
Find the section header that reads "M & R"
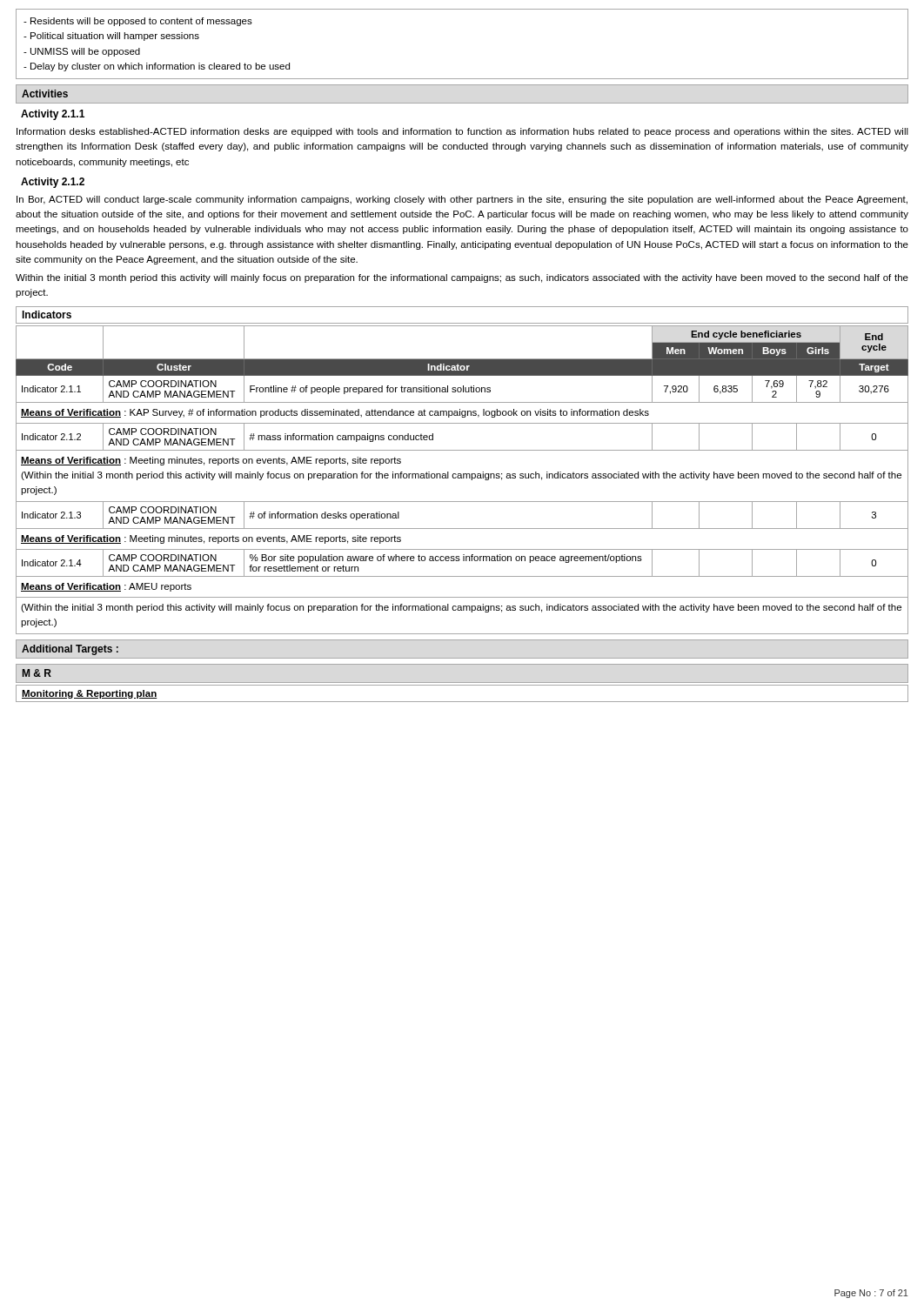pos(37,673)
